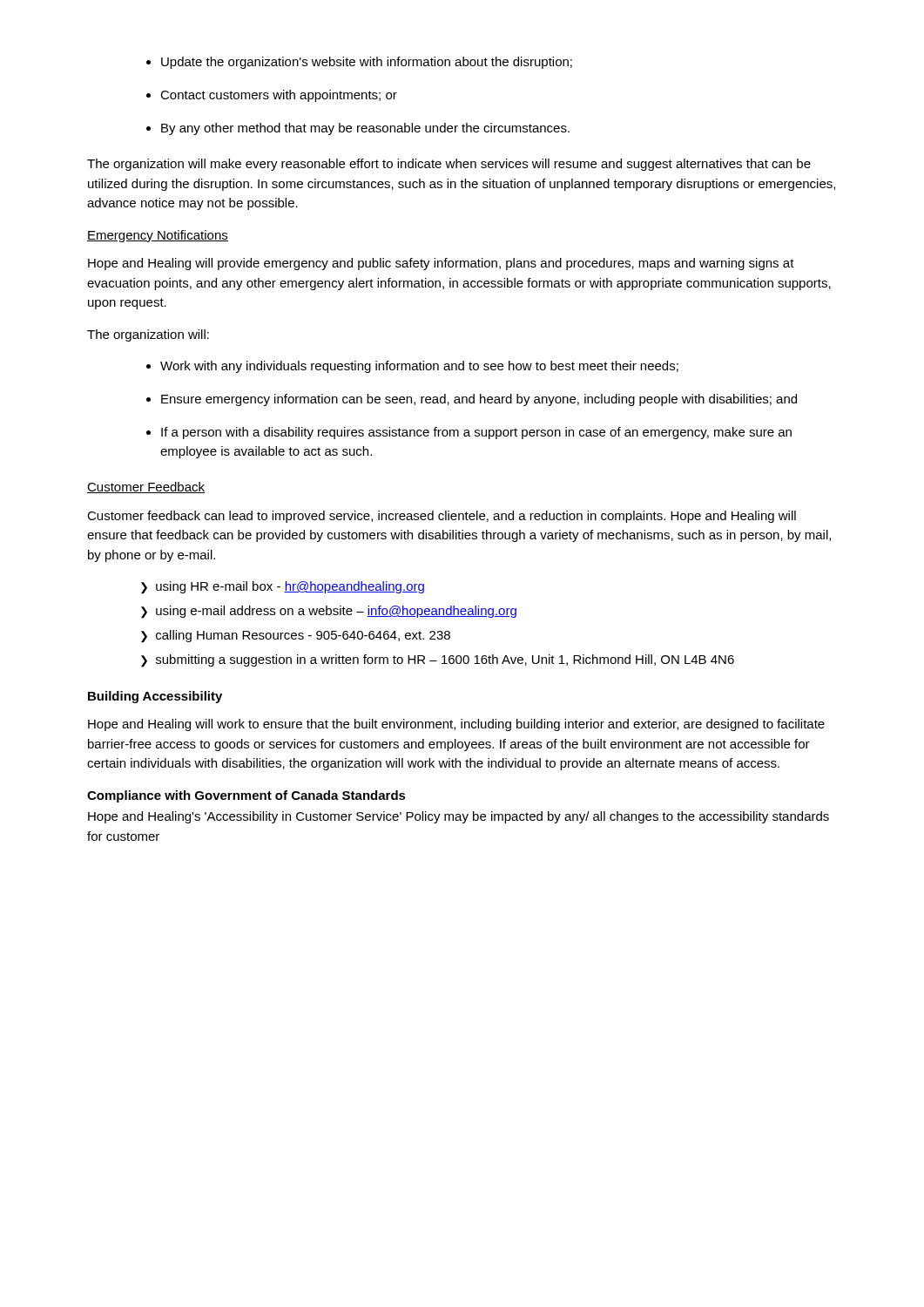Screen dimensions: 1307x924
Task: Find the text block starting "If a person with"
Action: point(488,441)
